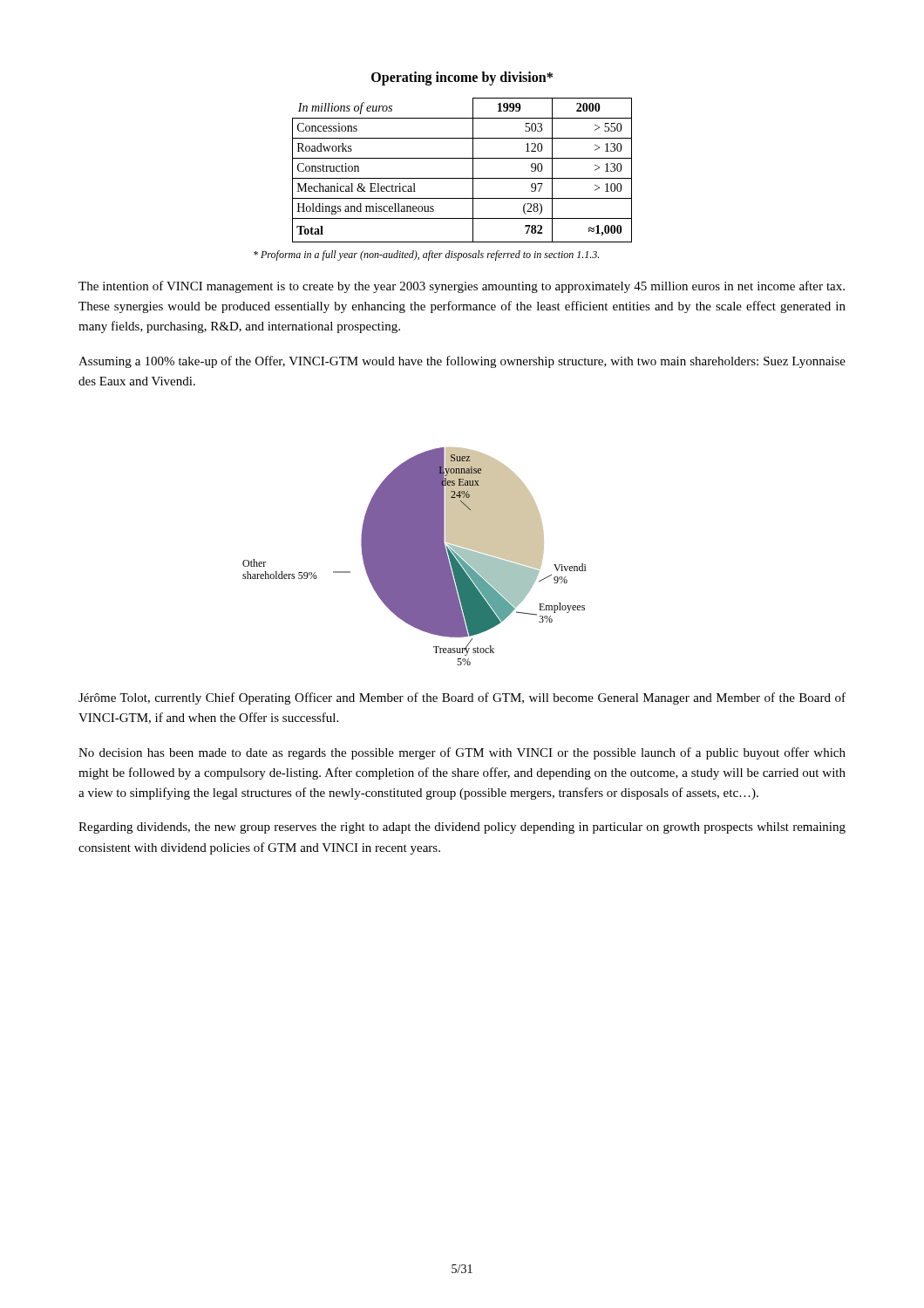924x1308 pixels.
Task: Select a pie chart
Action: click(462, 538)
